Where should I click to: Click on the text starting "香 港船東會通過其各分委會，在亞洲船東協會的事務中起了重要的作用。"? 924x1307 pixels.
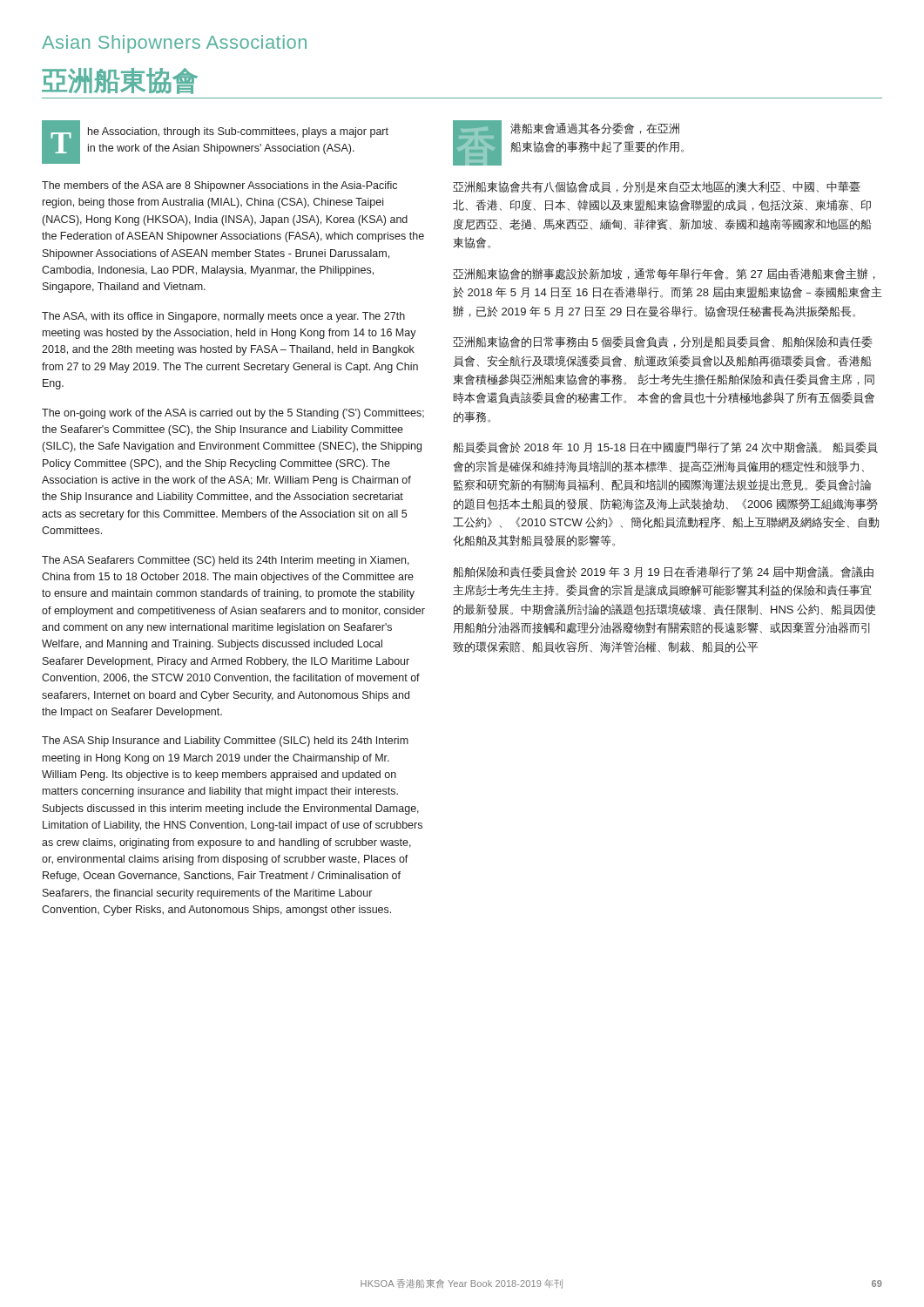point(572,143)
